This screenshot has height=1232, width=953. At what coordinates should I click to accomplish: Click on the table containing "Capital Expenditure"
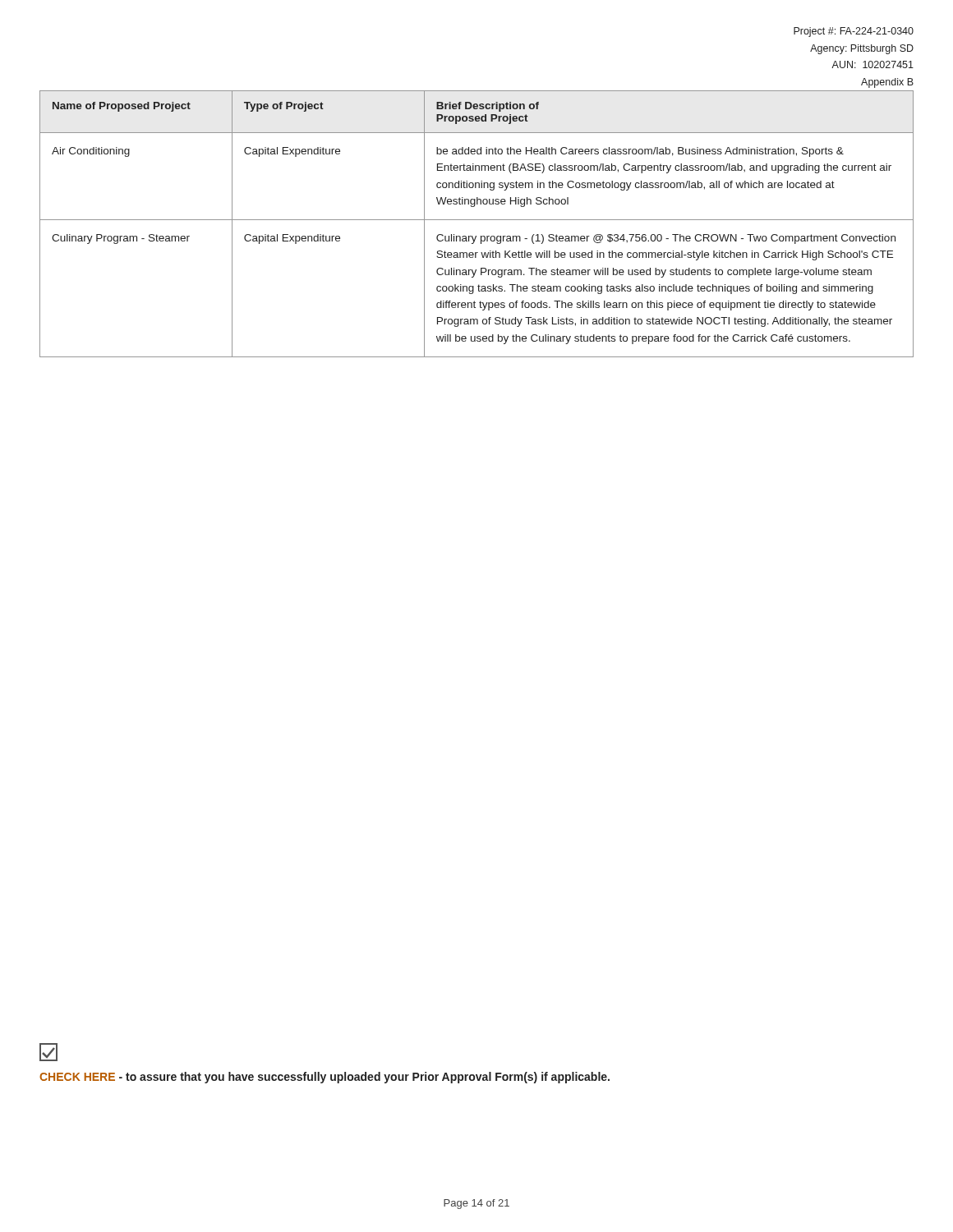[476, 224]
